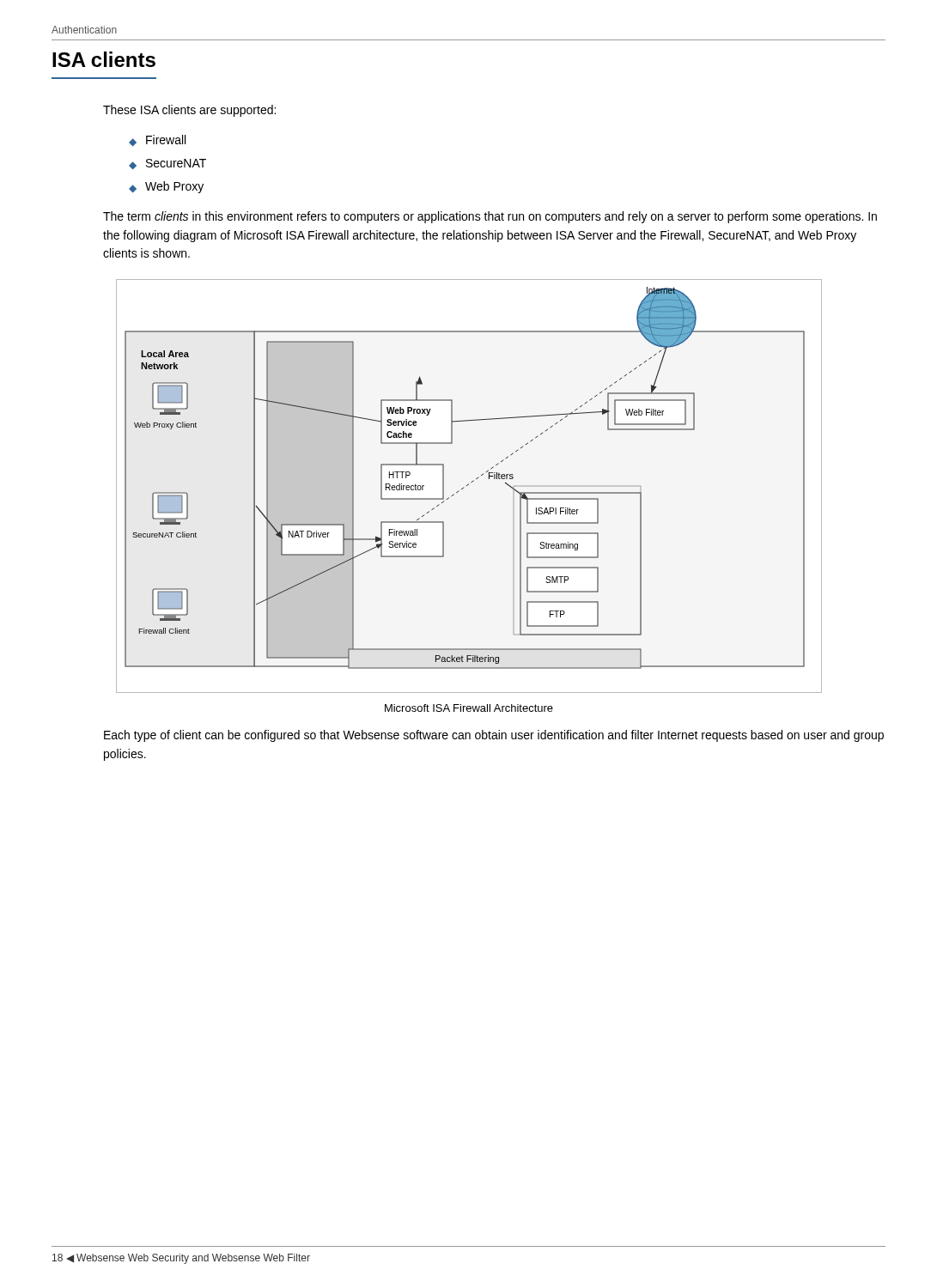Click on the caption that reads "Microsoft ISA Firewall"
Screen dimensions: 1288x937
click(x=468, y=708)
